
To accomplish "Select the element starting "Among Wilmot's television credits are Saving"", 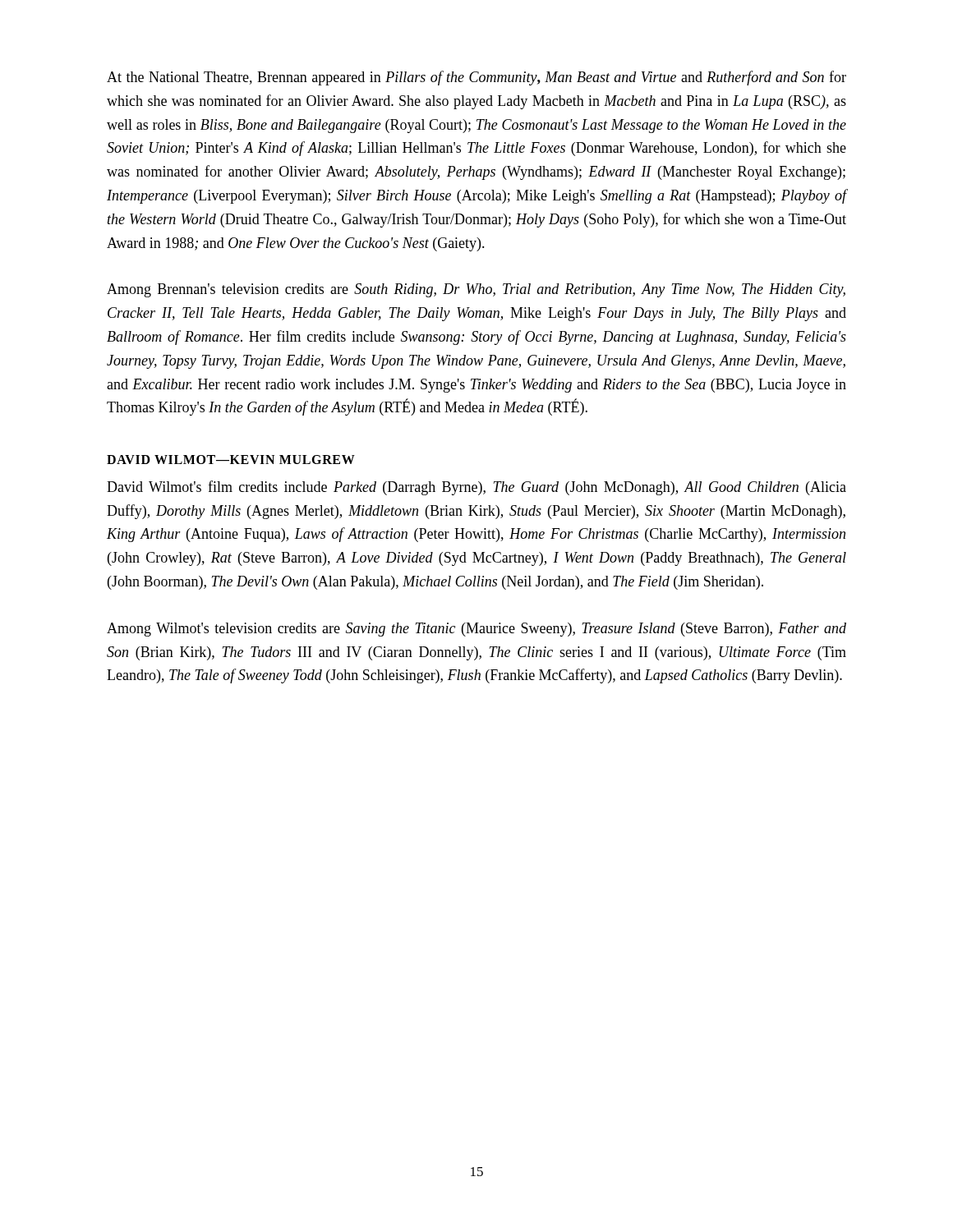I will click(x=476, y=652).
